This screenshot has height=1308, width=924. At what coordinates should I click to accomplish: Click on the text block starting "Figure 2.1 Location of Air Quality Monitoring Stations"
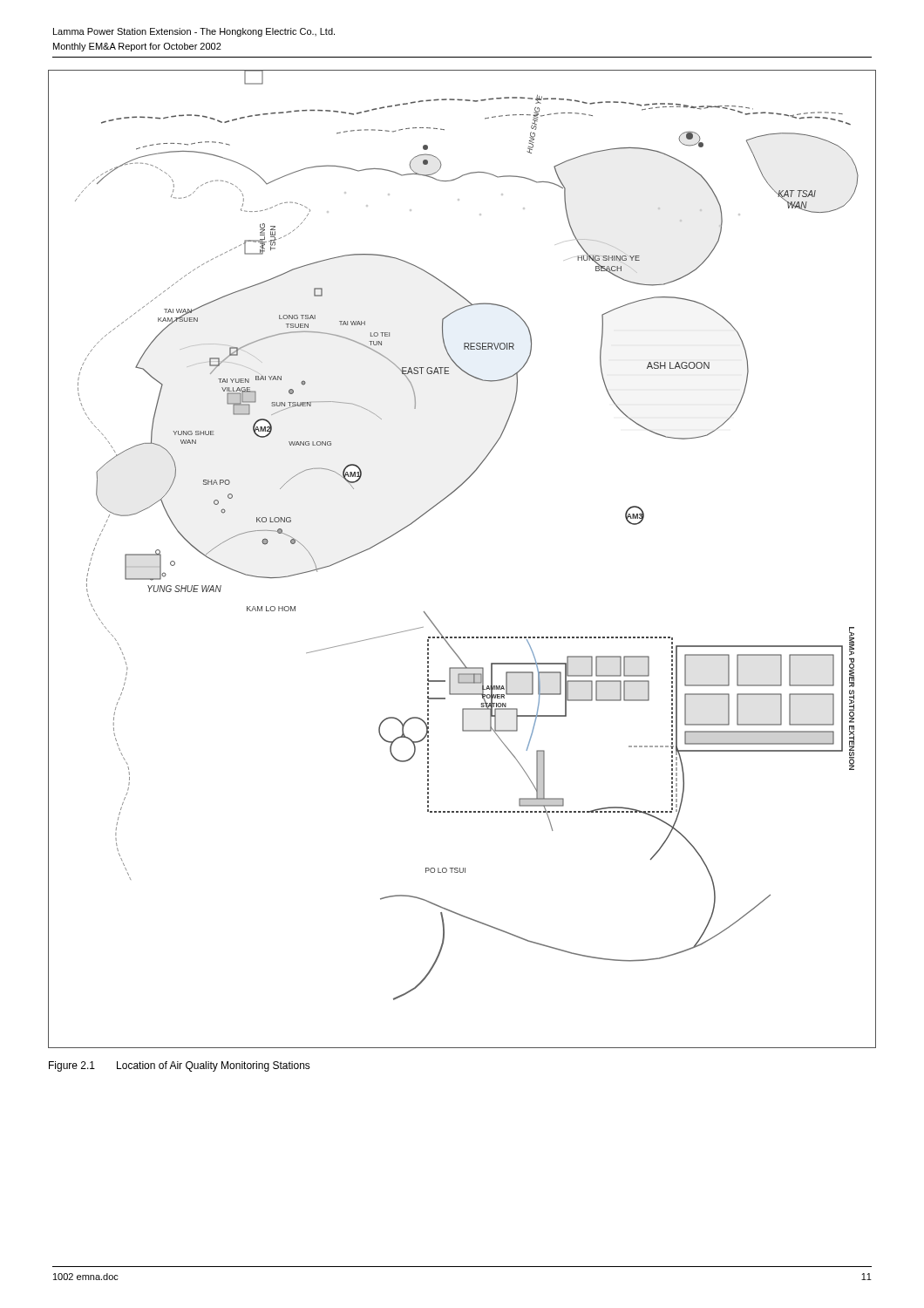[x=179, y=1066]
